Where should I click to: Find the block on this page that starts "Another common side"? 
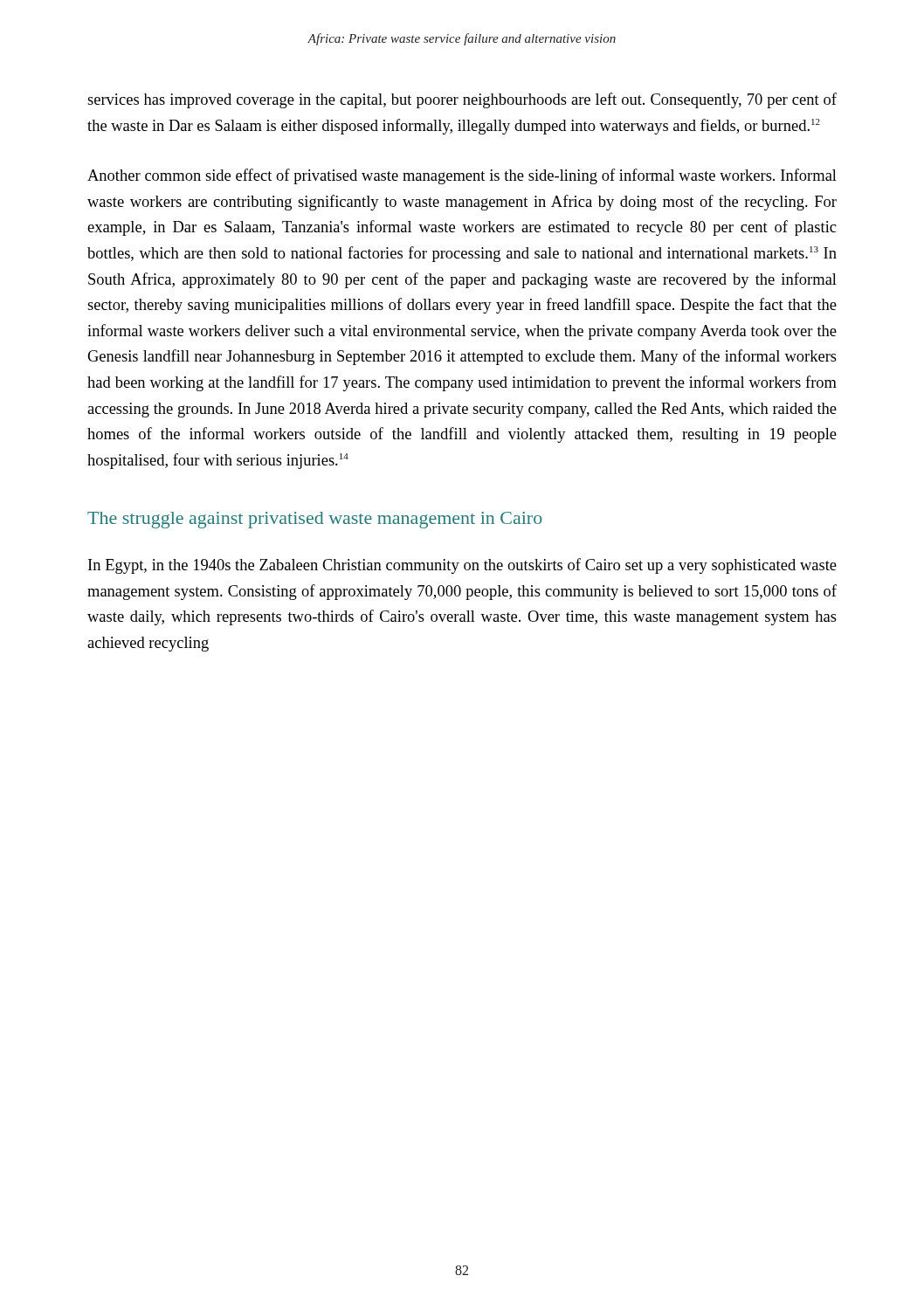[x=462, y=318]
